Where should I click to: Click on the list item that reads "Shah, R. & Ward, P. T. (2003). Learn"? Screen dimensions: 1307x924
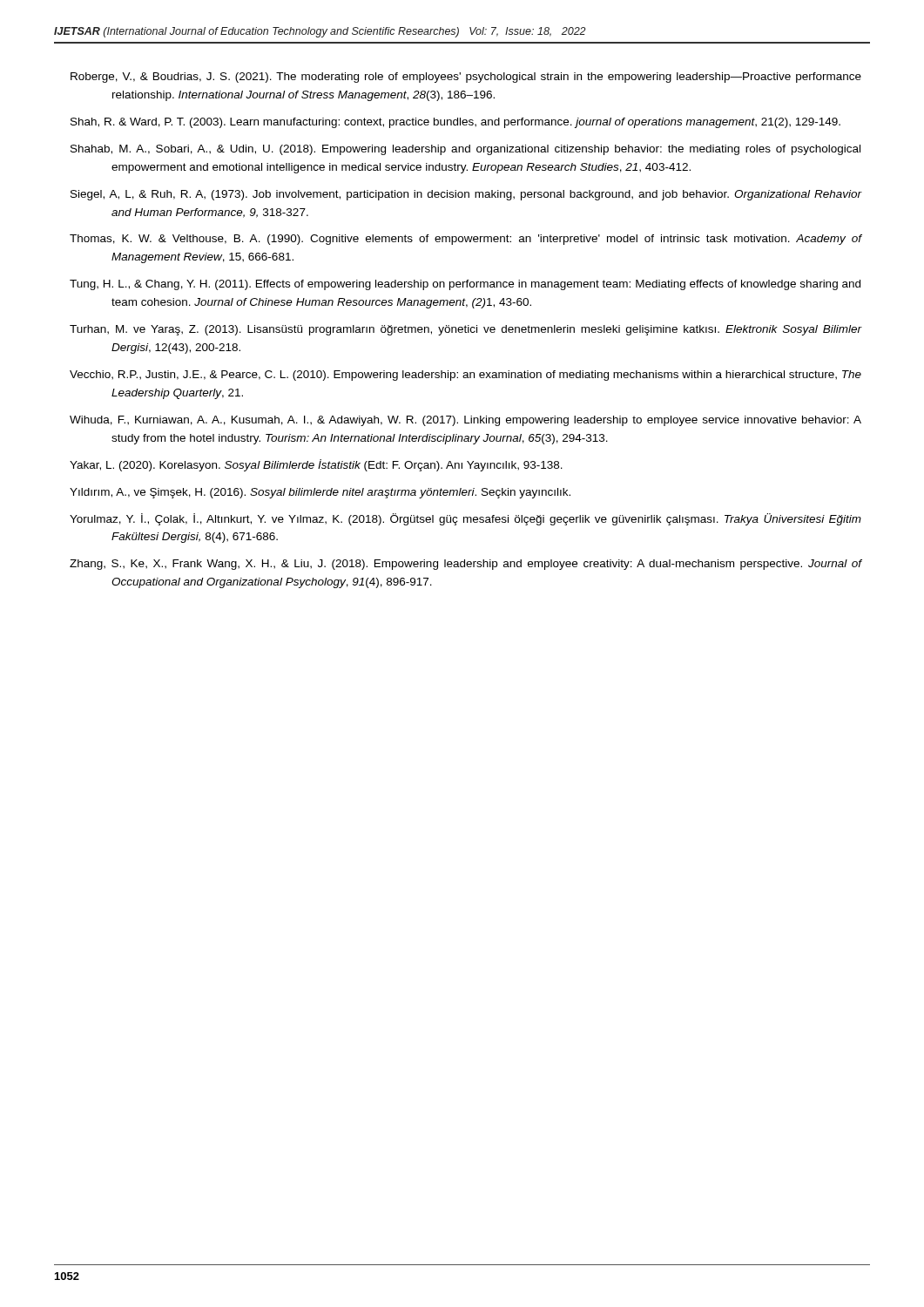click(x=455, y=121)
